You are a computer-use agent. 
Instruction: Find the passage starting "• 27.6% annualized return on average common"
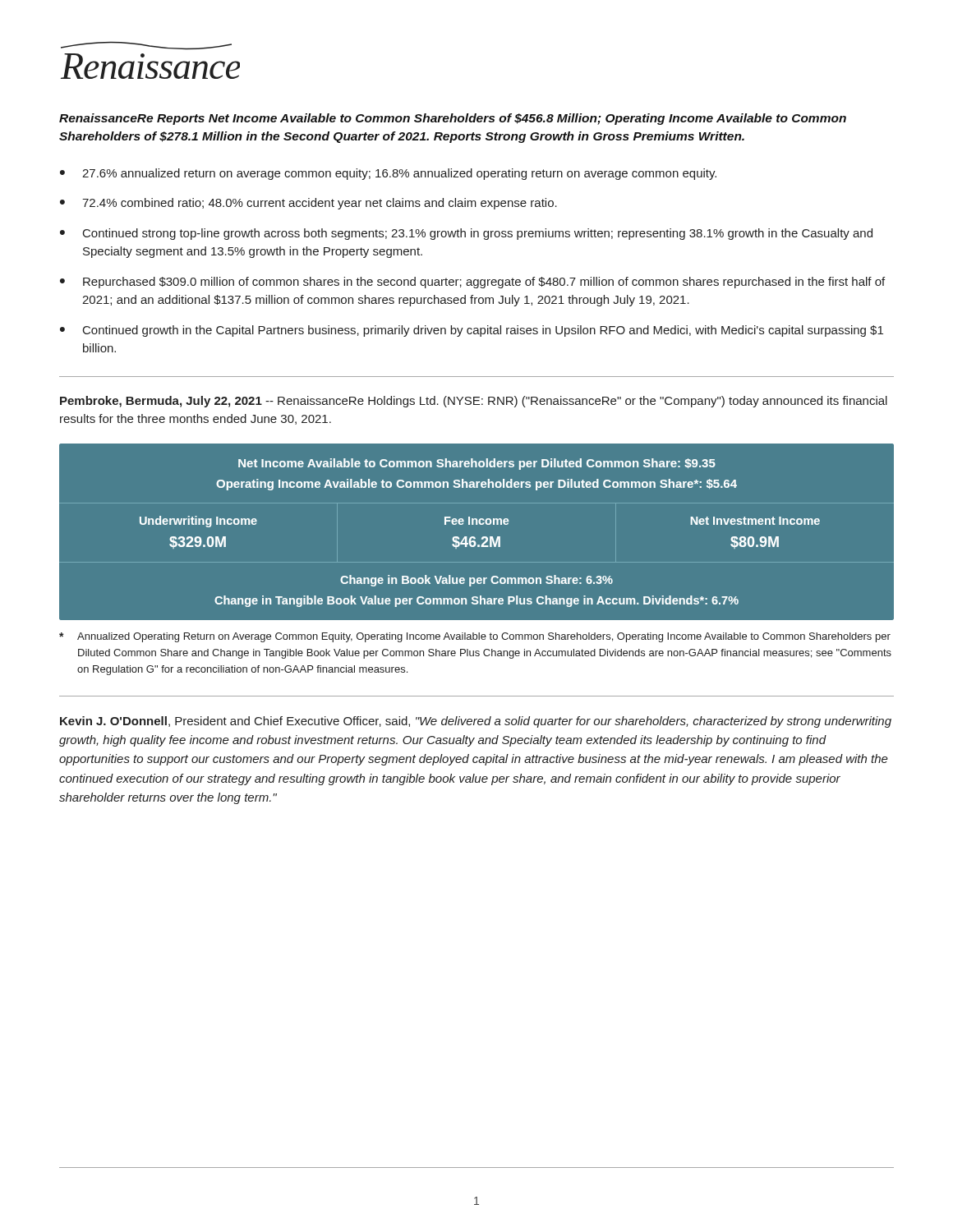(x=476, y=173)
